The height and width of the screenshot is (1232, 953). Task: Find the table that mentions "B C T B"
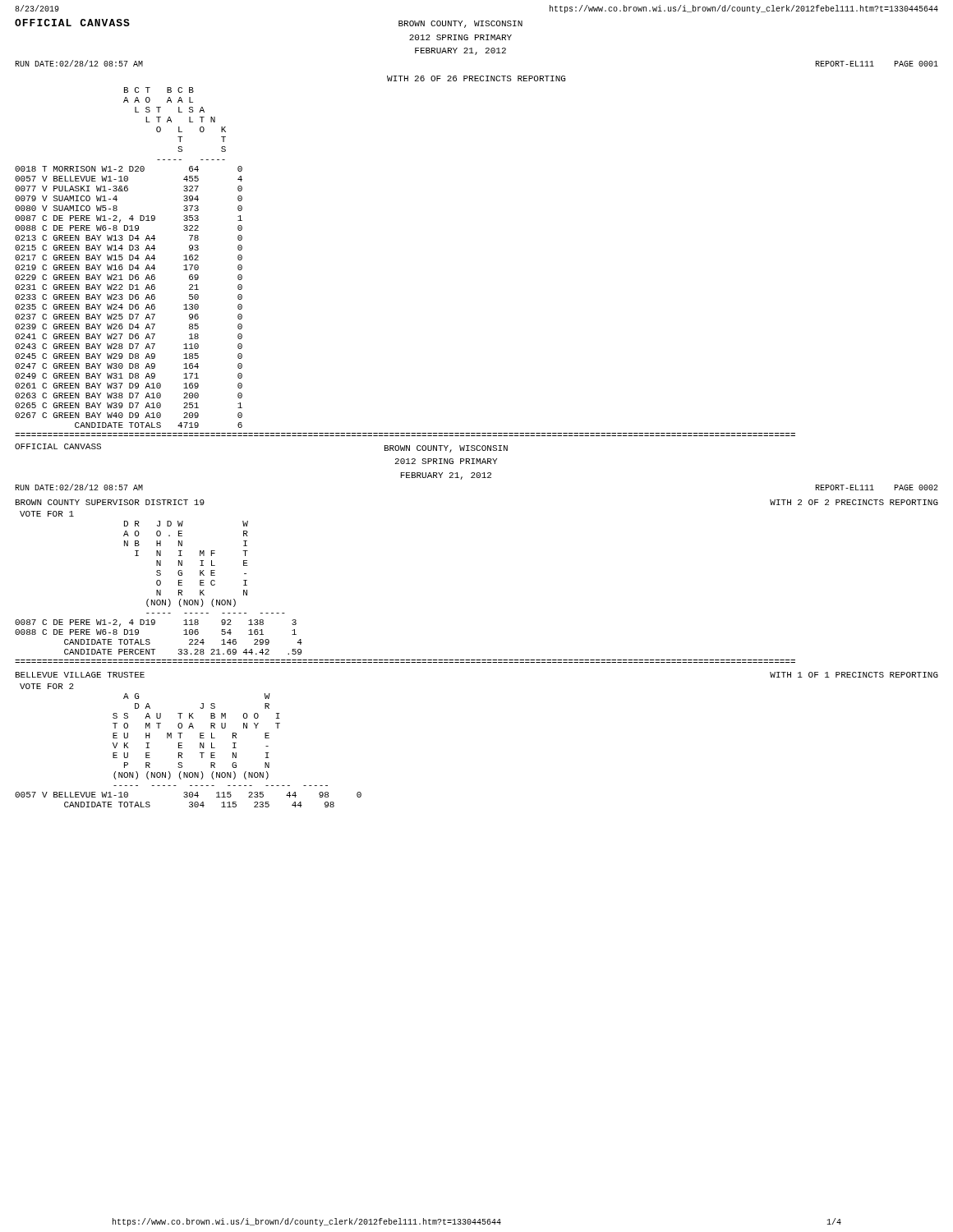(476, 257)
